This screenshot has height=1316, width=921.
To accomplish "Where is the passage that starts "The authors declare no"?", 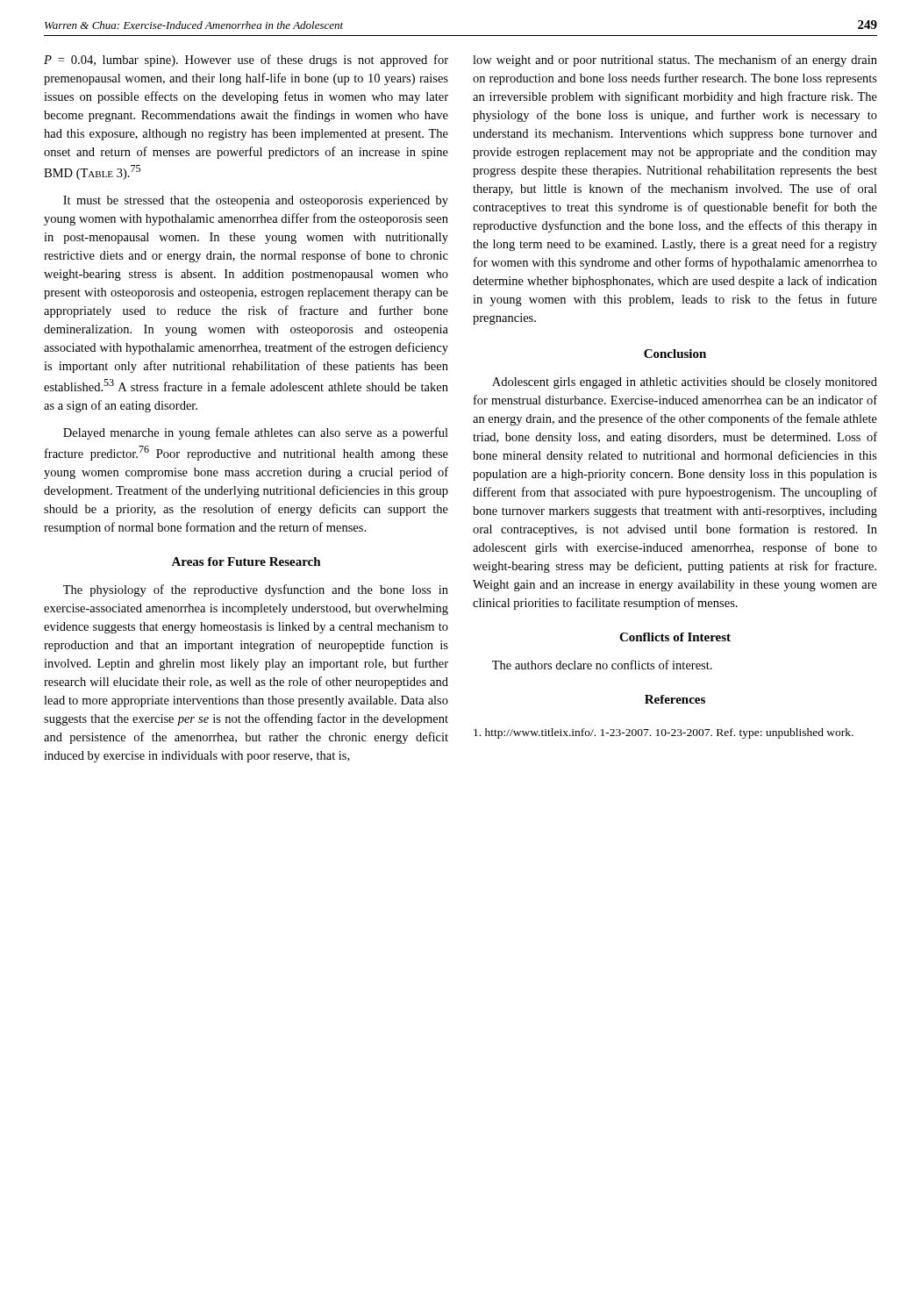I will (x=675, y=665).
